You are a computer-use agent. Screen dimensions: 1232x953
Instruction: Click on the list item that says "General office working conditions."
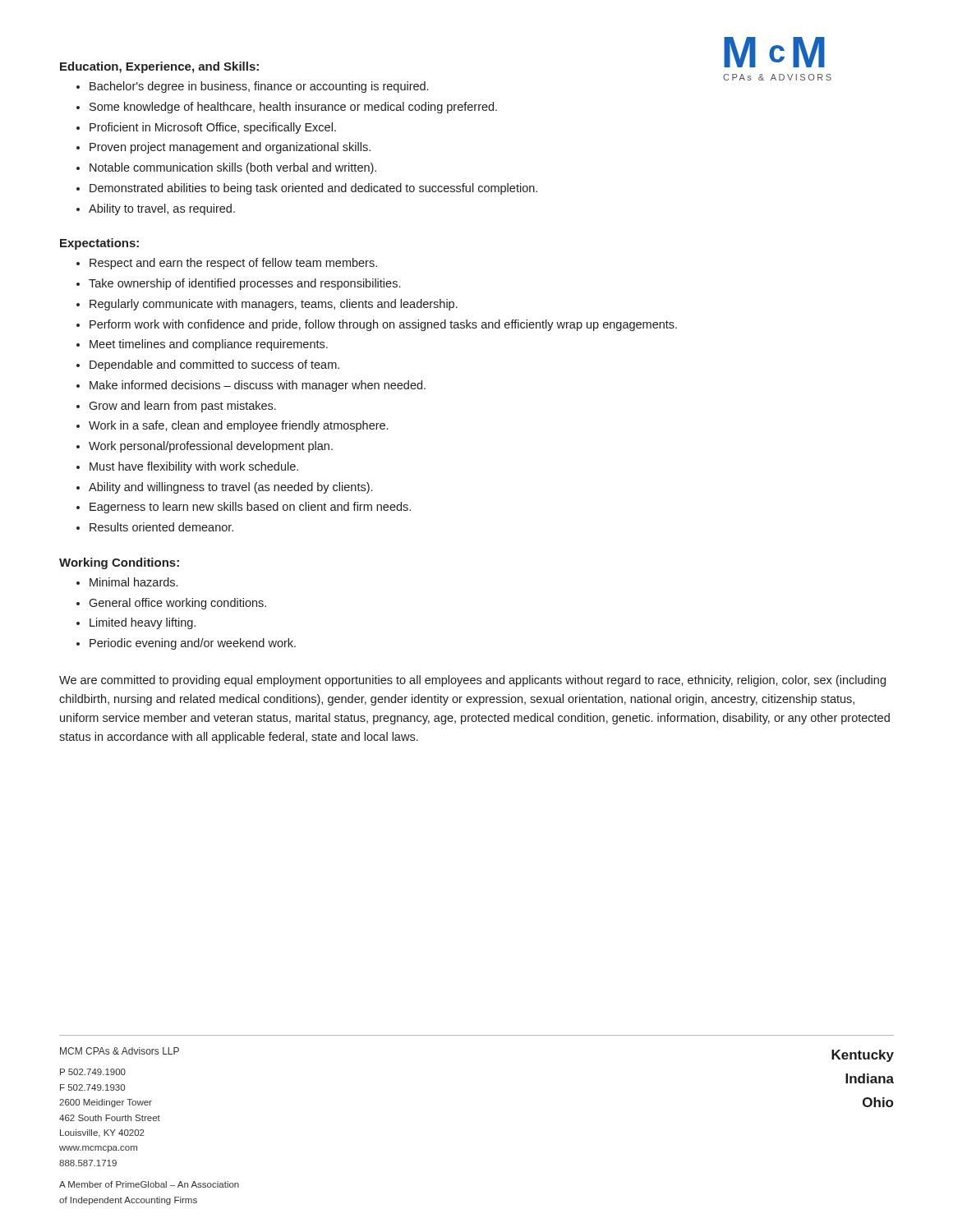coord(178,602)
